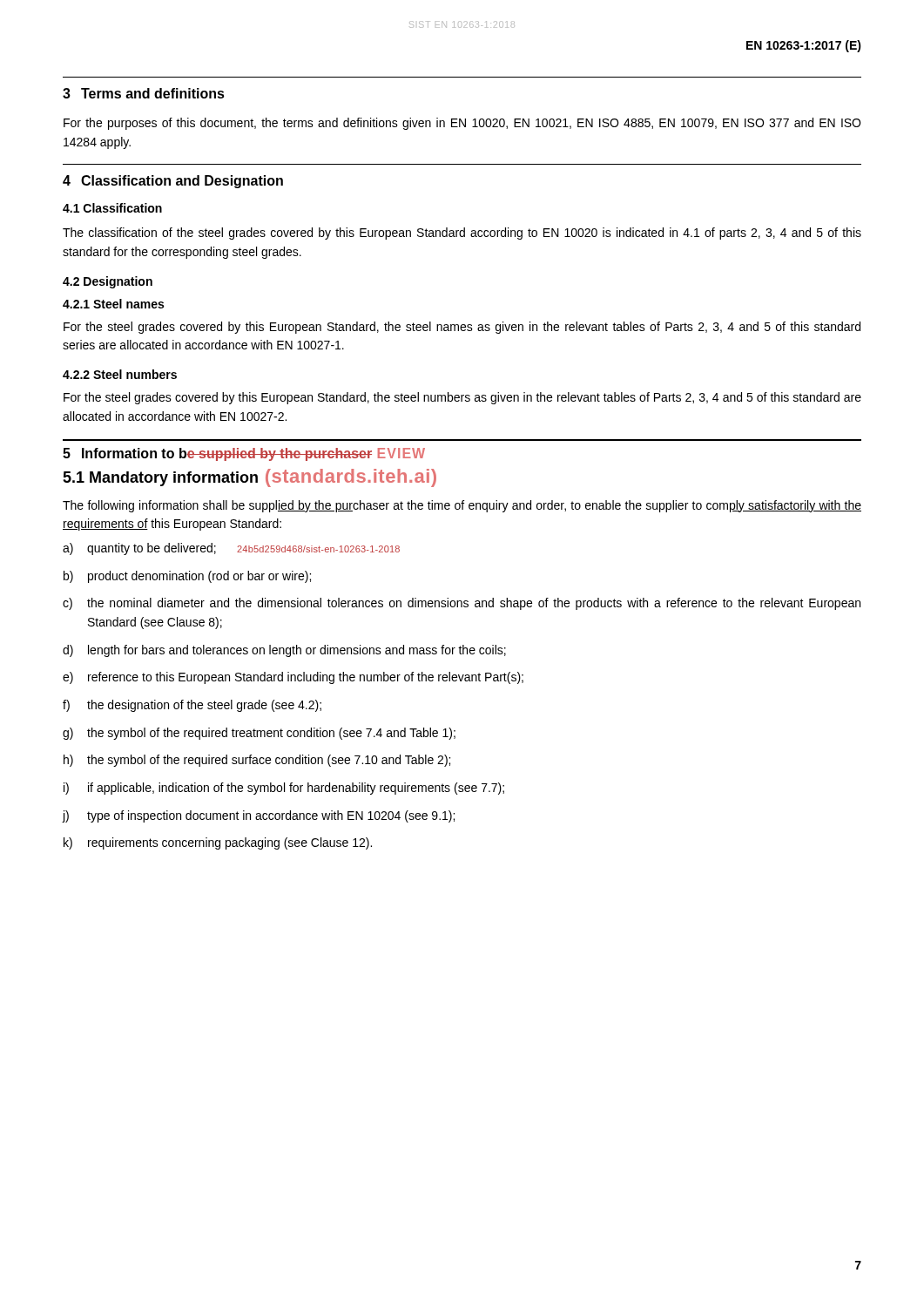This screenshot has height=1307, width=924.
Task: Locate the text block with the text "The following information shall"
Action: click(x=462, y=514)
